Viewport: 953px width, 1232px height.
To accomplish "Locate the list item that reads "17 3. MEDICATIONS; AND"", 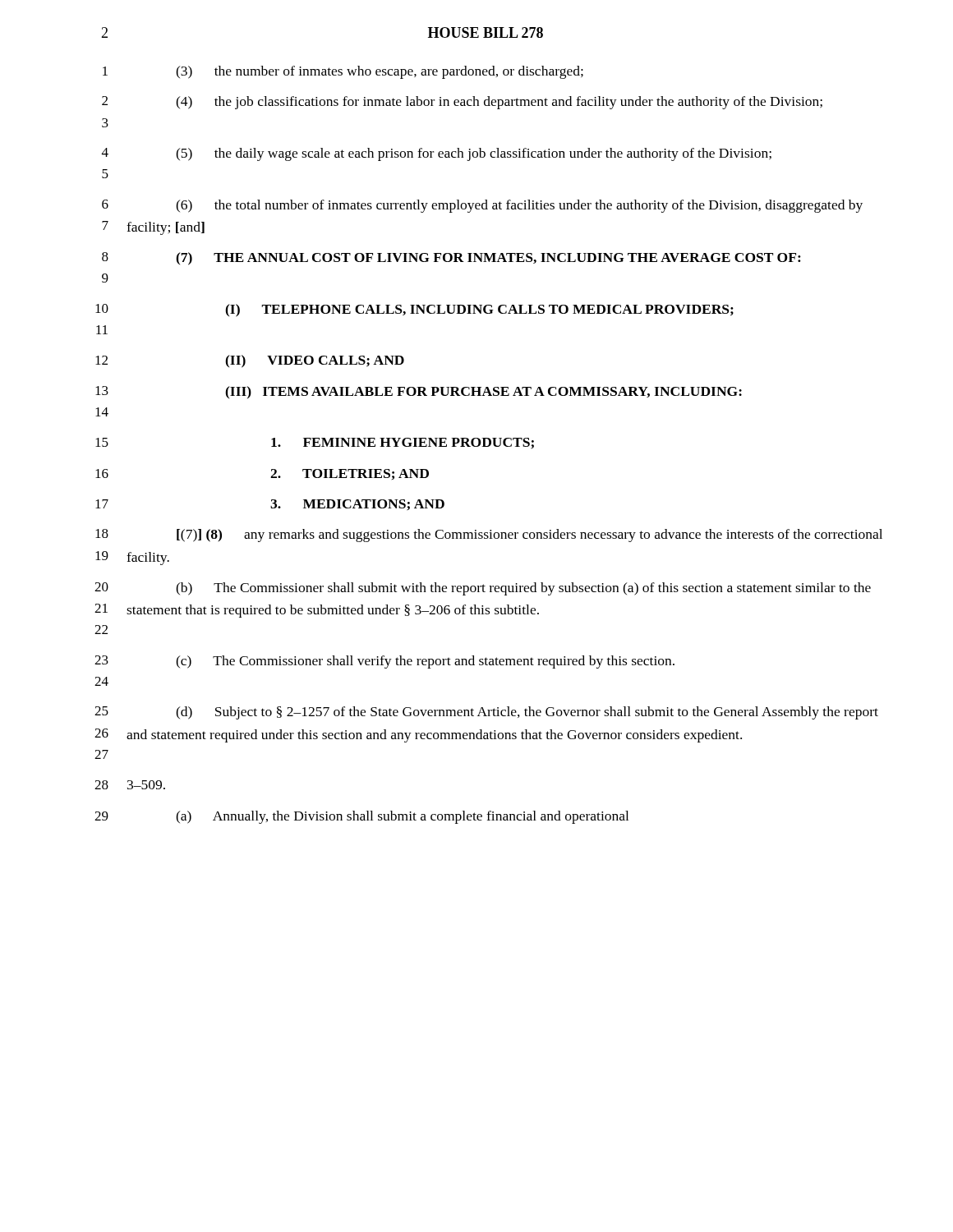I will tap(270, 505).
